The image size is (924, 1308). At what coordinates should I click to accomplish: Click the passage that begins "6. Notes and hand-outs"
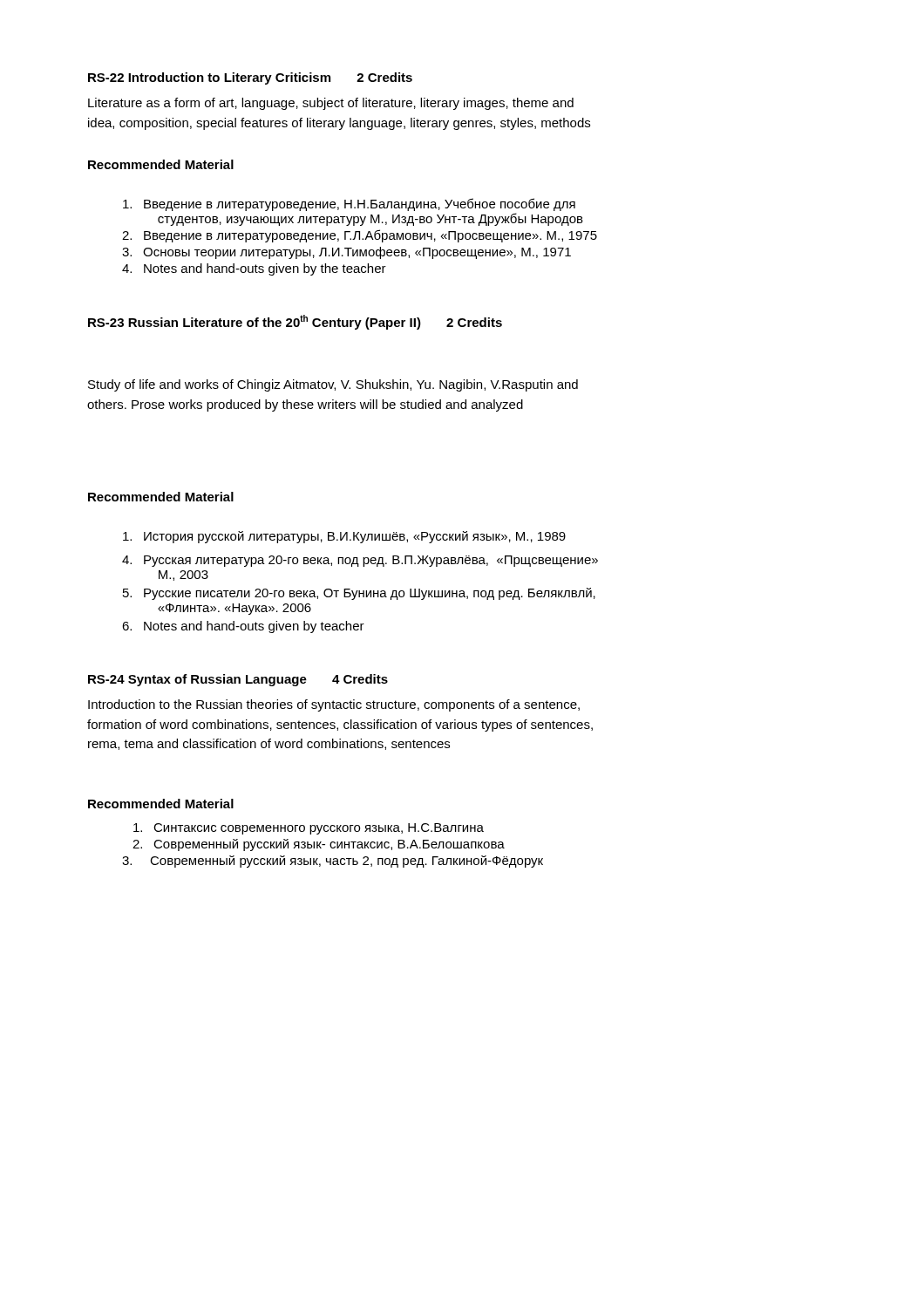(x=243, y=626)
